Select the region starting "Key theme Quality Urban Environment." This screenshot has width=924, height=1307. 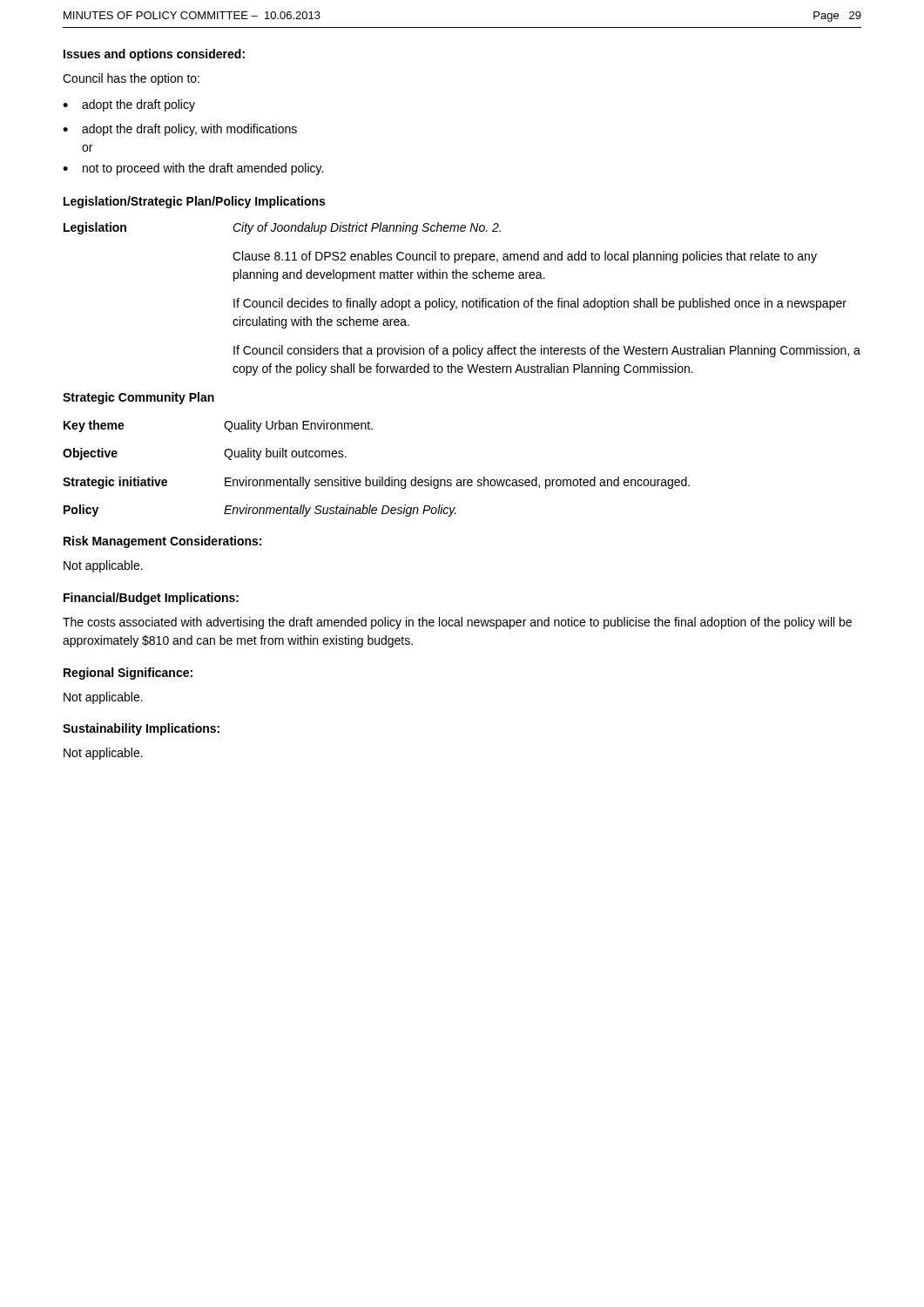[95, 425]
